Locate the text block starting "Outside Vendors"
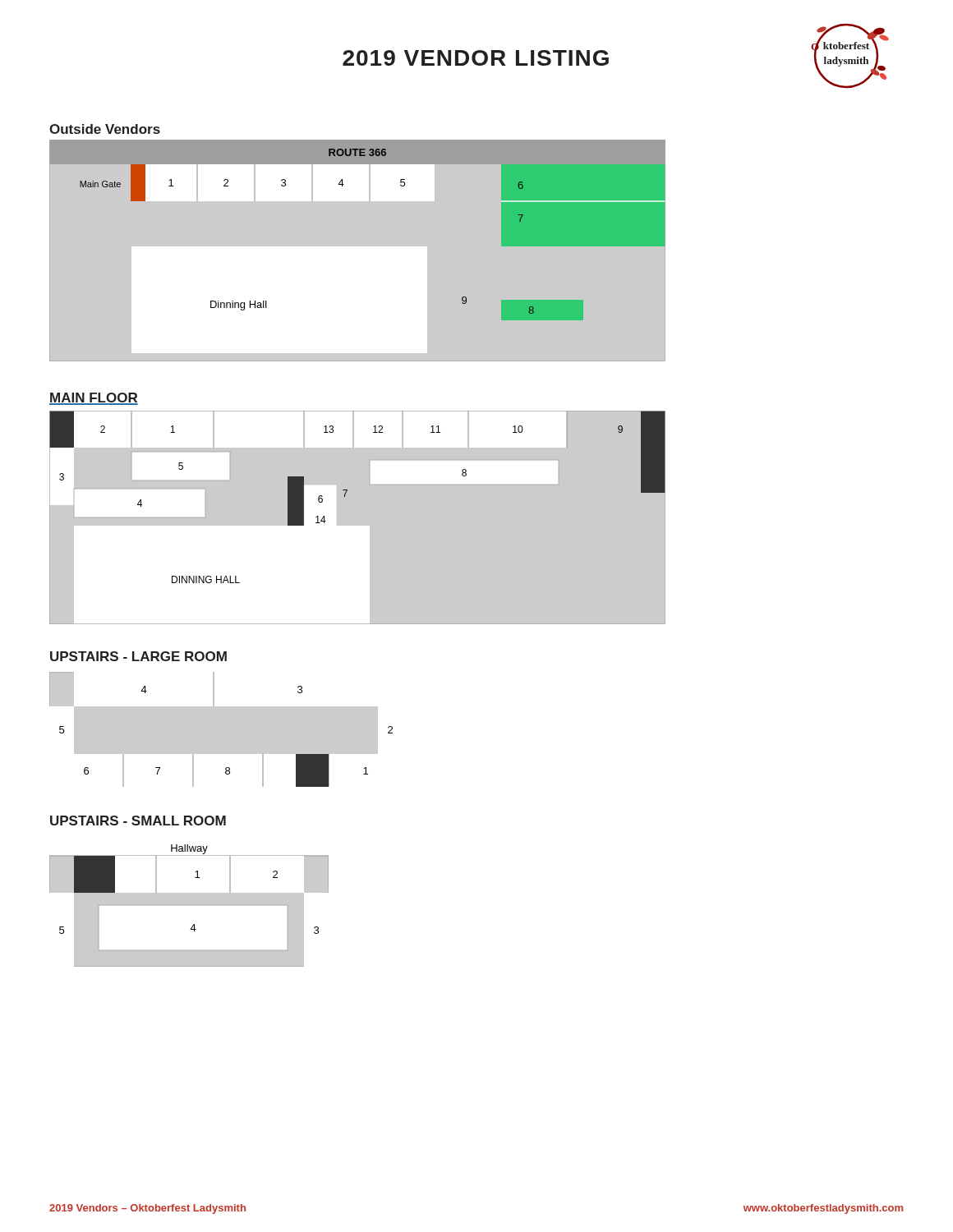Image resolution: width=953 pixels, height=1232 pixels. [x=105, y=129]
